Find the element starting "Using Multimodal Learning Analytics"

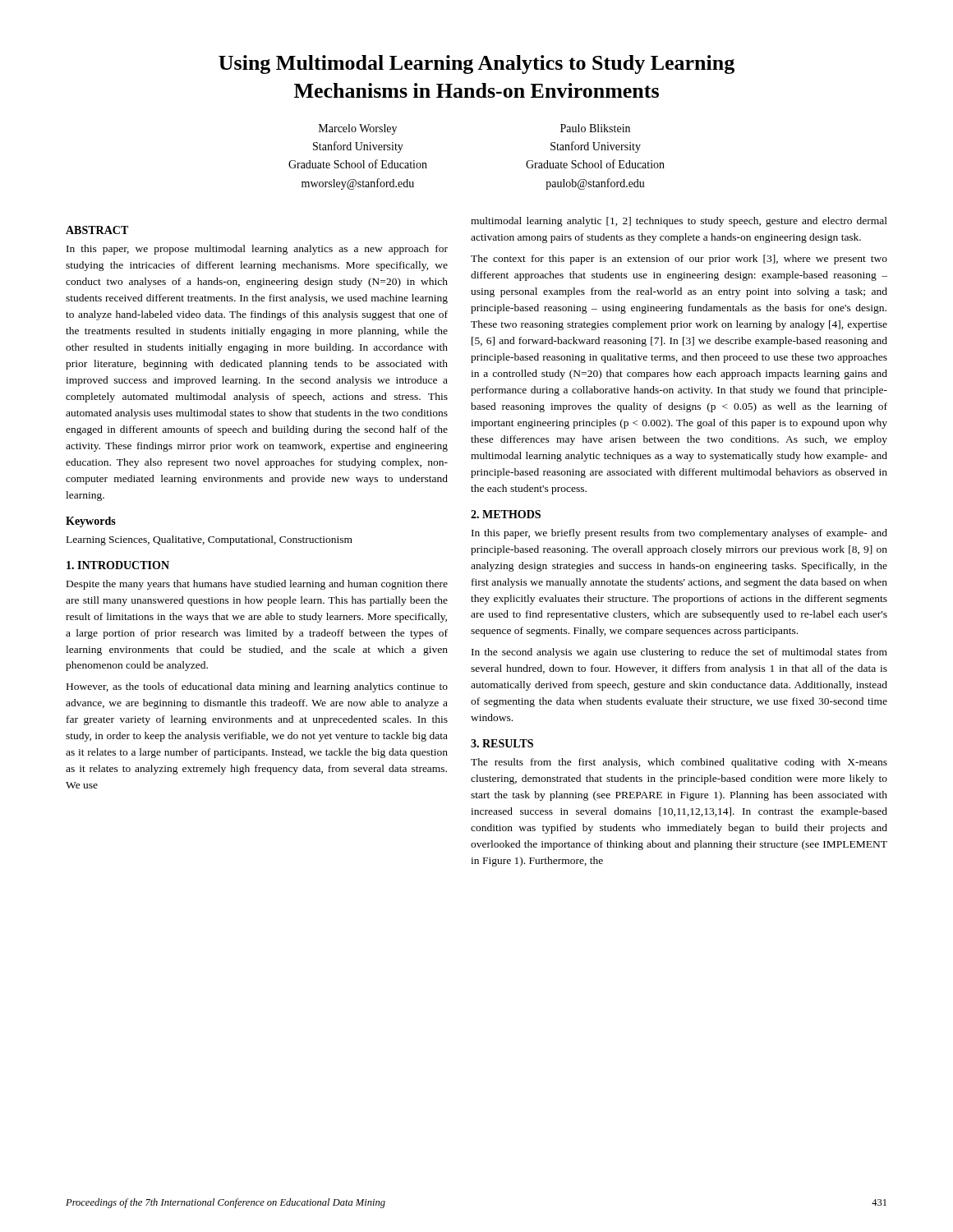(x=476, y=77)
